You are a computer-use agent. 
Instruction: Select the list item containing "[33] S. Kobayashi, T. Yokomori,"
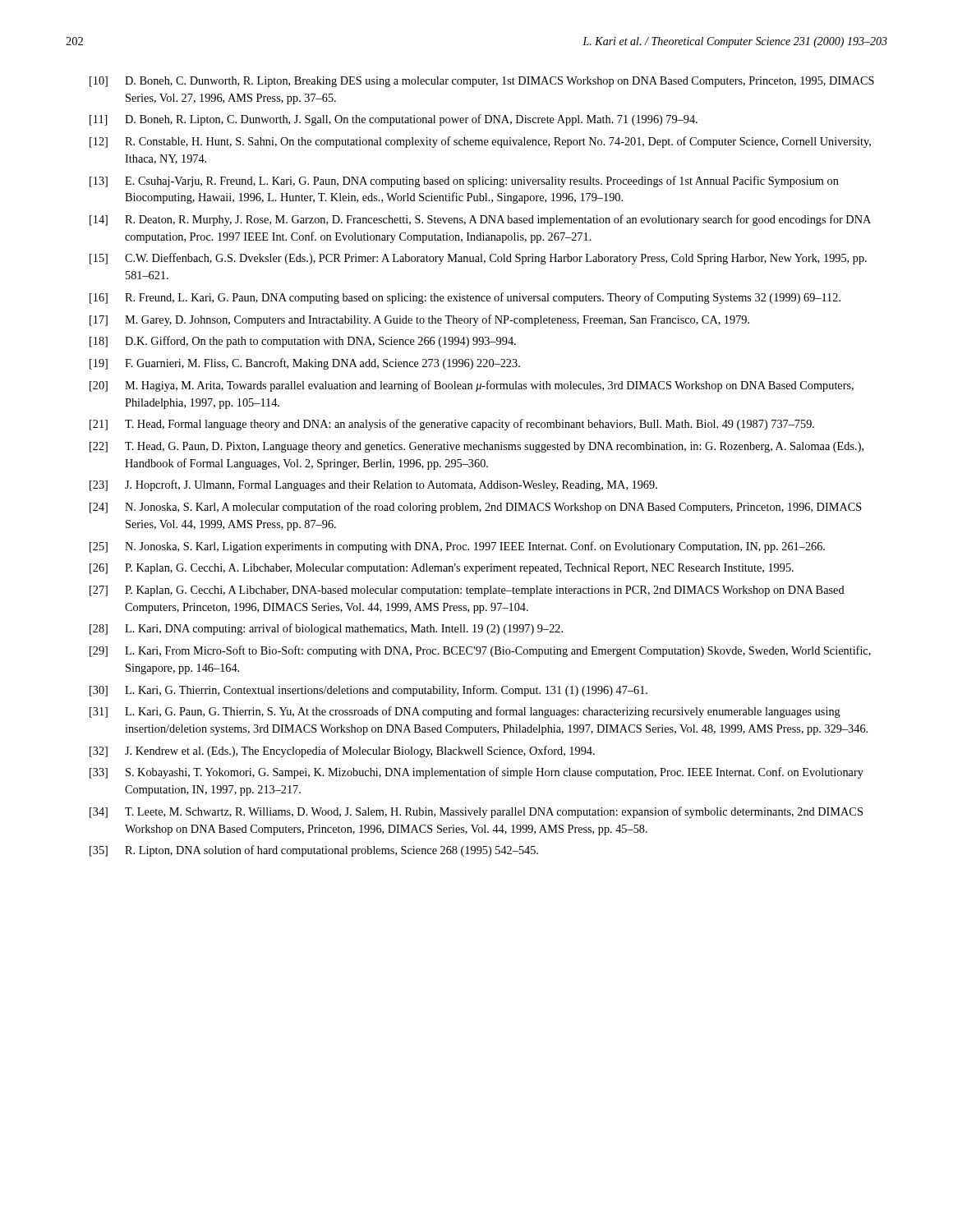pyautogui.click(x=488, y=781)
